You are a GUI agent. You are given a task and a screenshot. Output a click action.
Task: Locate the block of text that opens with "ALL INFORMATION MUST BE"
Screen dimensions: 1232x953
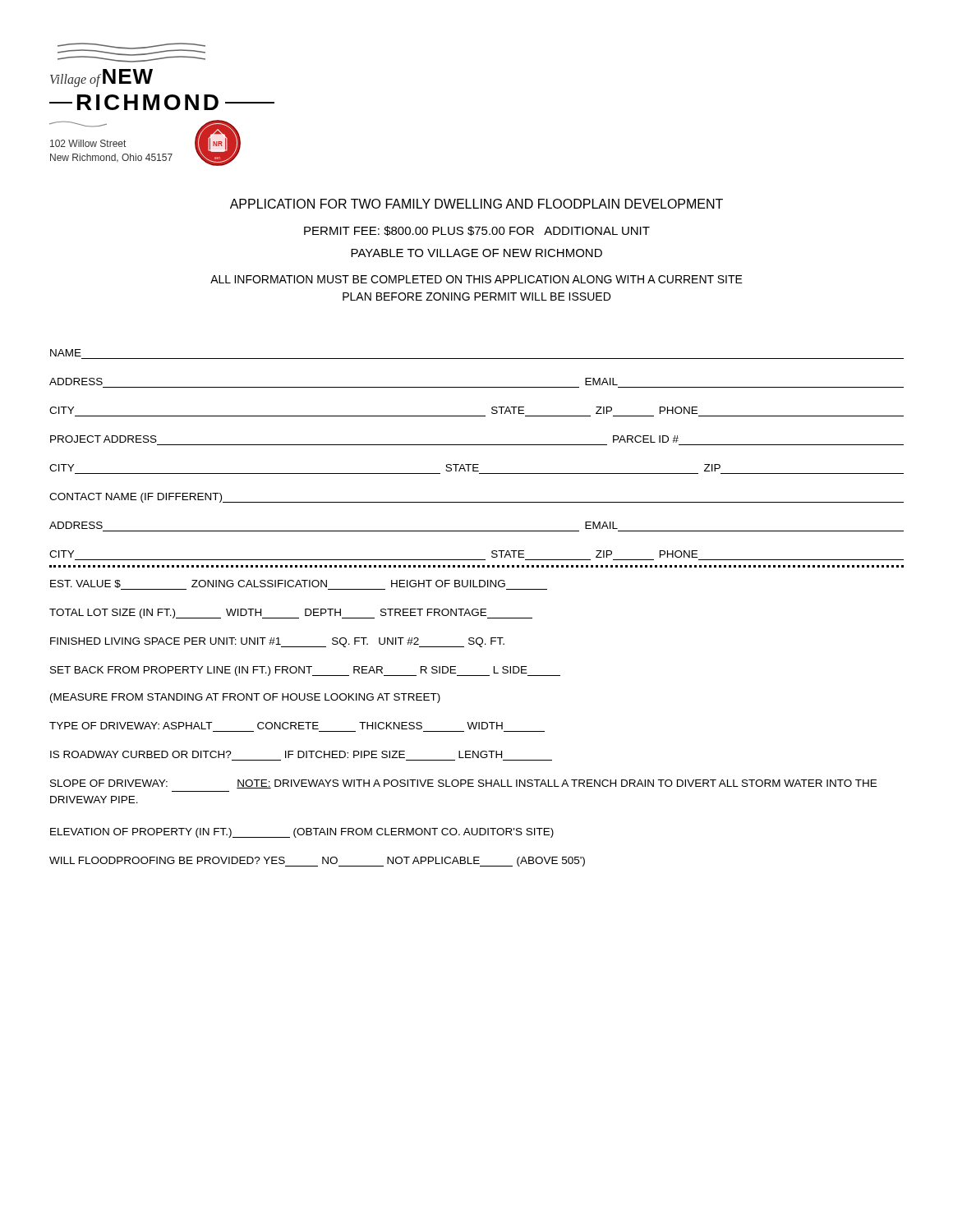pyautogui.click(x=476, y=288)
